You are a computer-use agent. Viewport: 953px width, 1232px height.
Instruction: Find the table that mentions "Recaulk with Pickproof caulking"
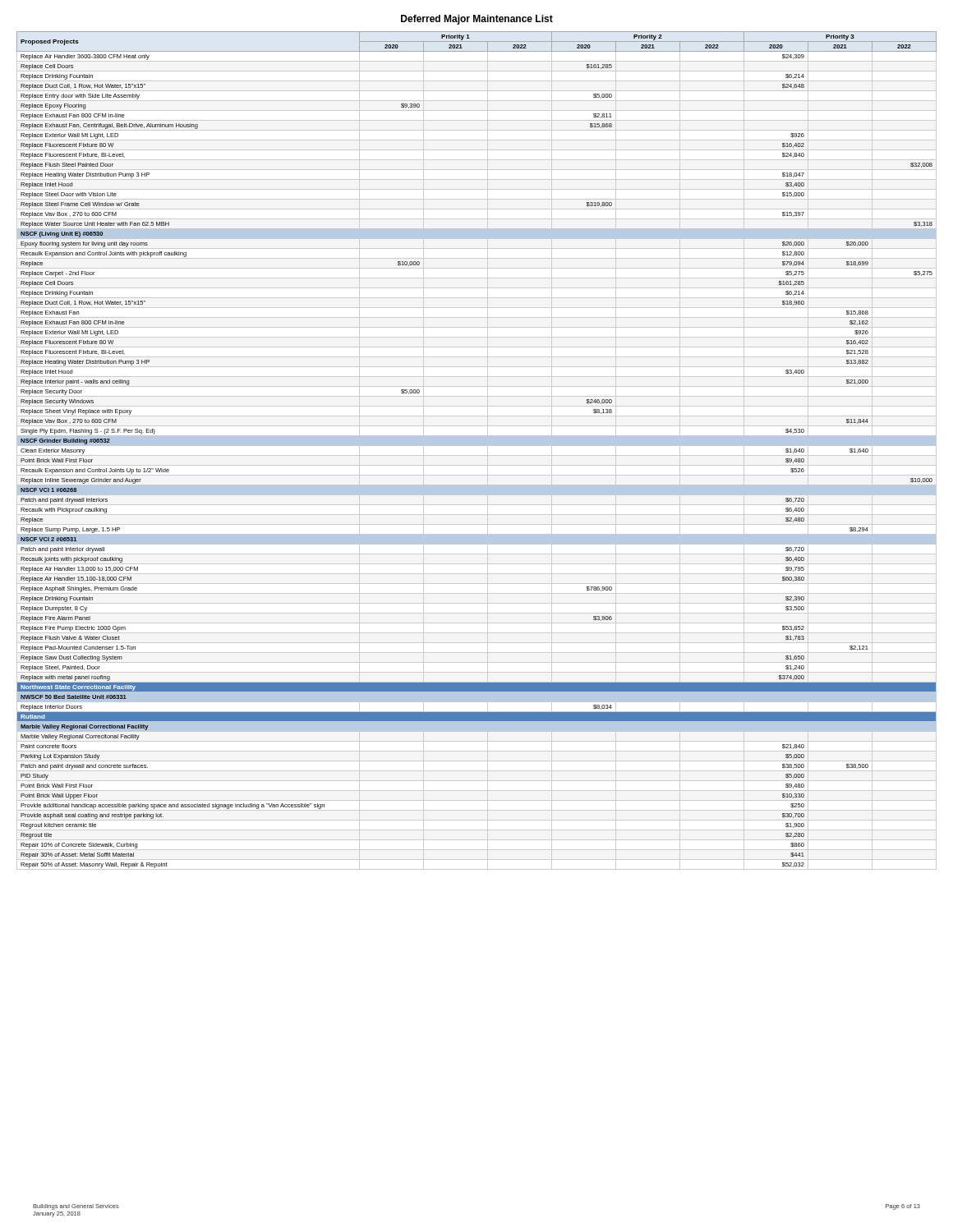476,450
